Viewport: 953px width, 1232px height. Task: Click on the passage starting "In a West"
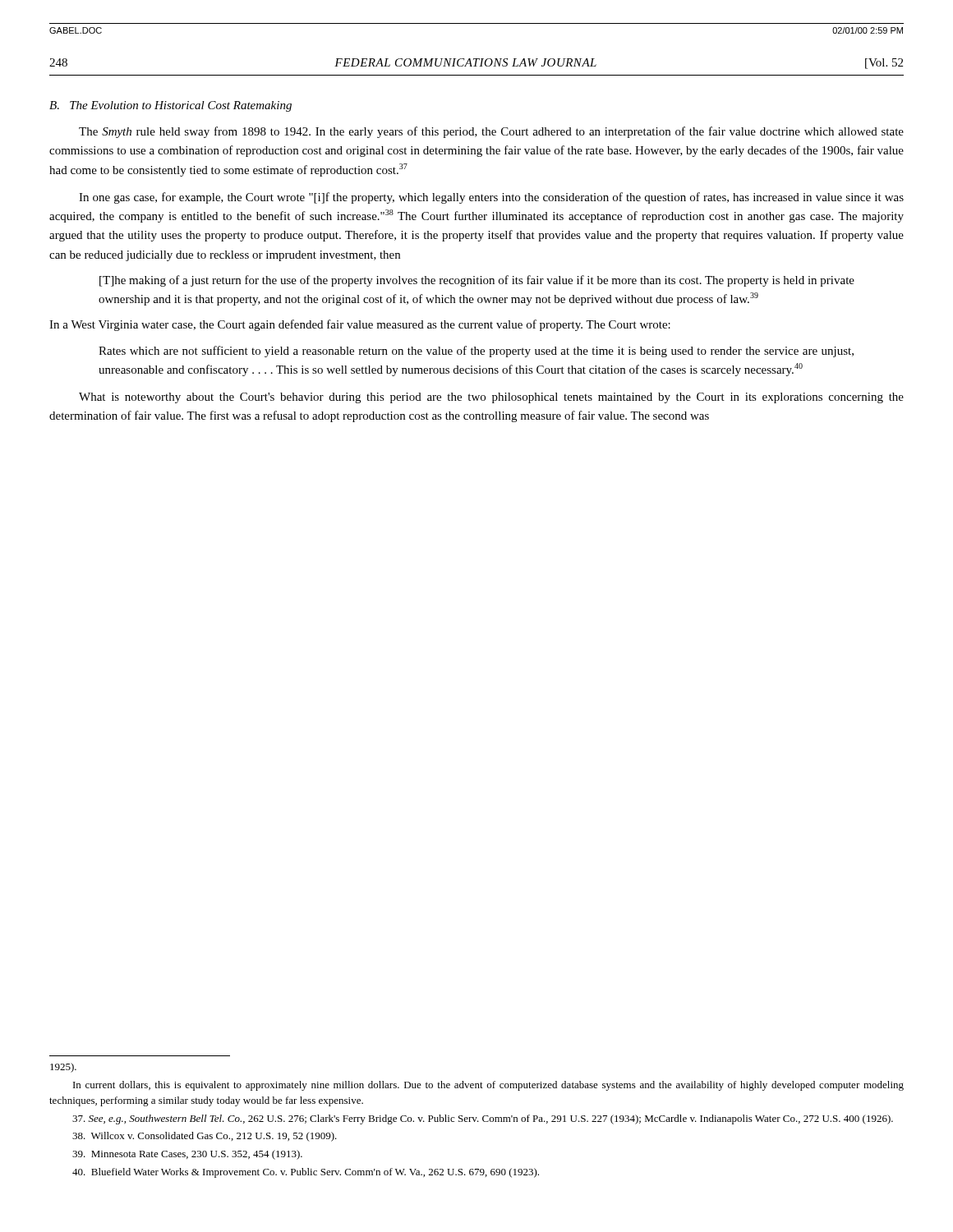tap(360, 325)
